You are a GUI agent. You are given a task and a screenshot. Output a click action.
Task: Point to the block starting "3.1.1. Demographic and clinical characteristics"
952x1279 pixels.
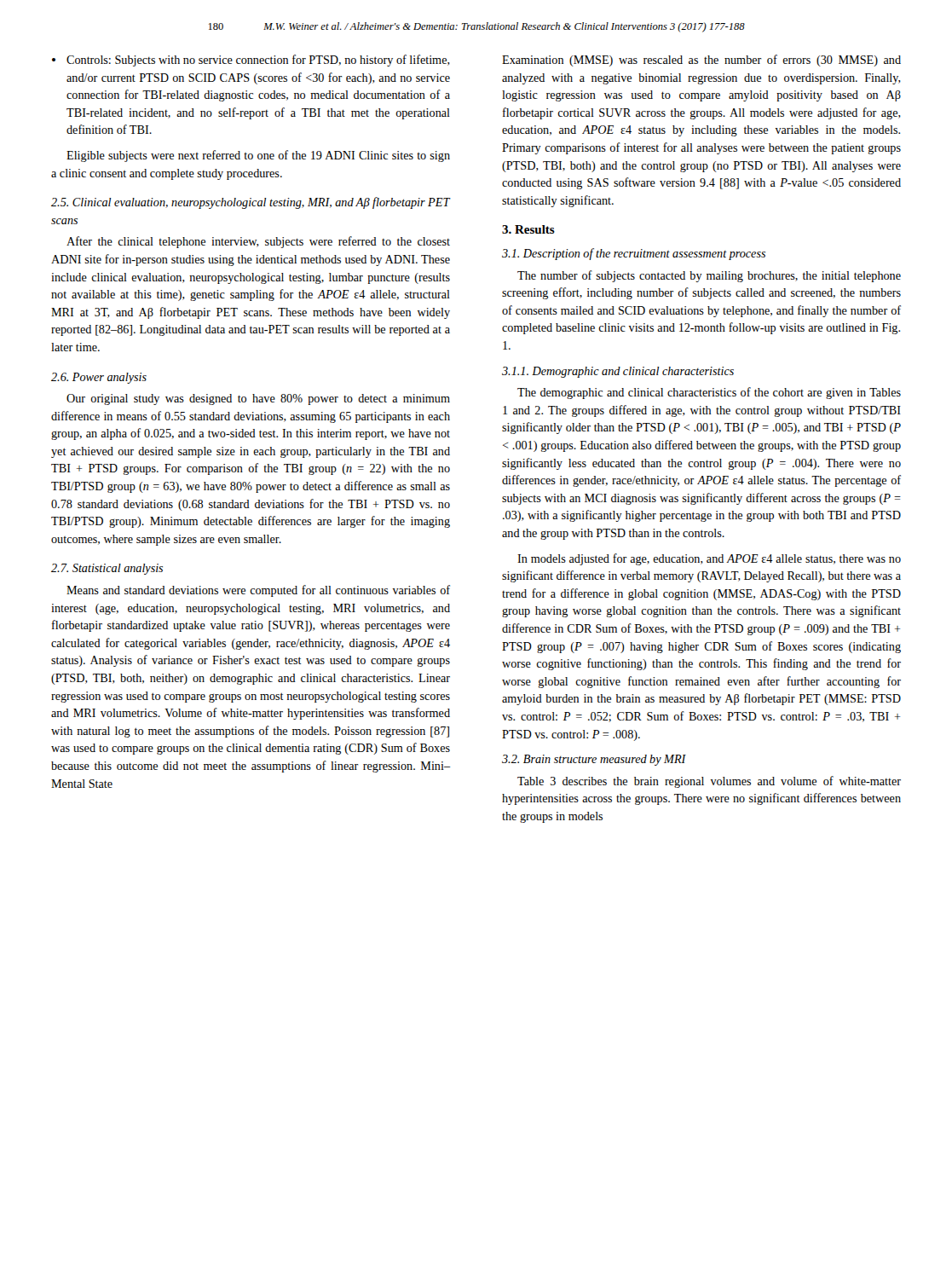618,371
